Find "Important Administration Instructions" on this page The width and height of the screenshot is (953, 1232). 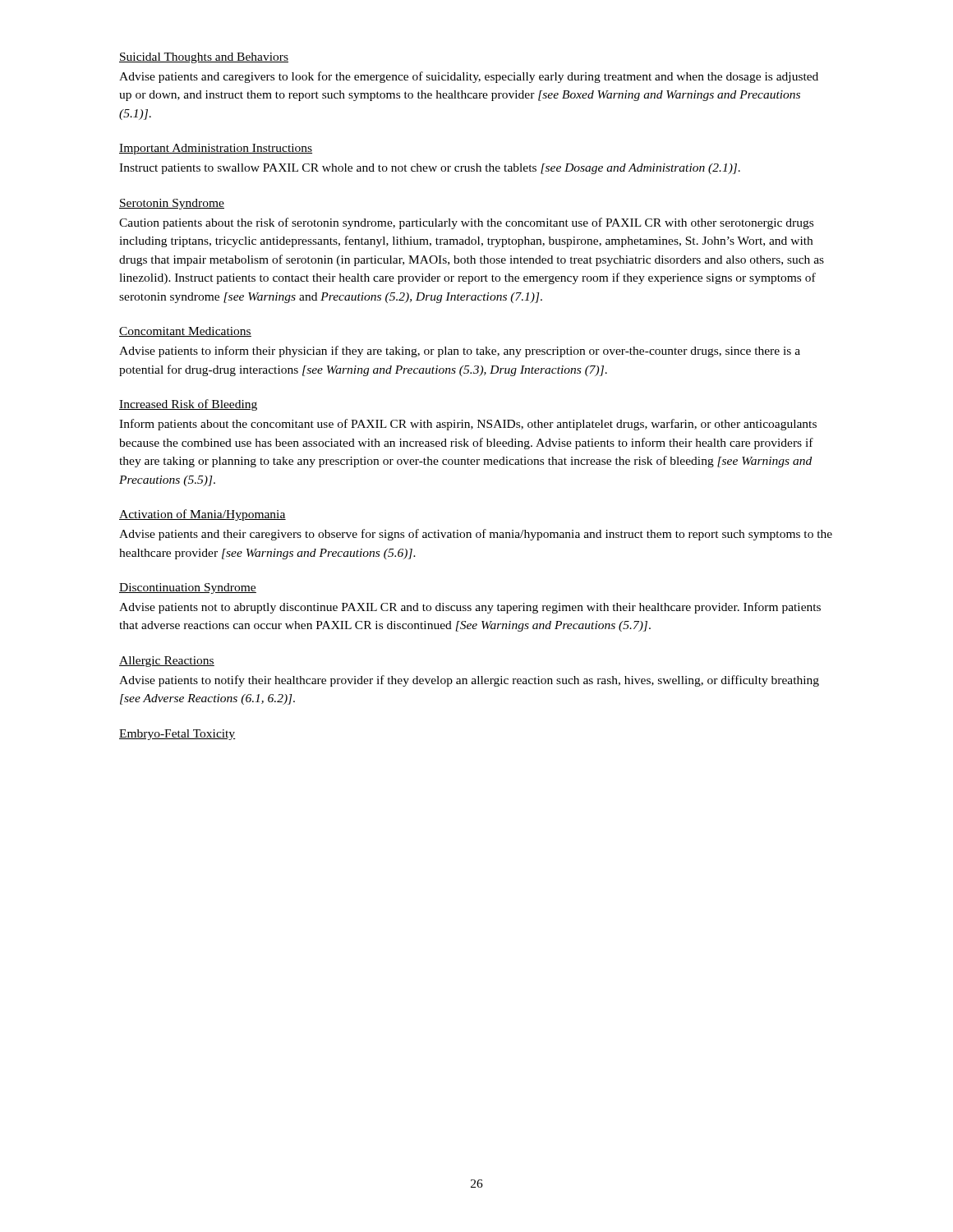tap(216, 148)
